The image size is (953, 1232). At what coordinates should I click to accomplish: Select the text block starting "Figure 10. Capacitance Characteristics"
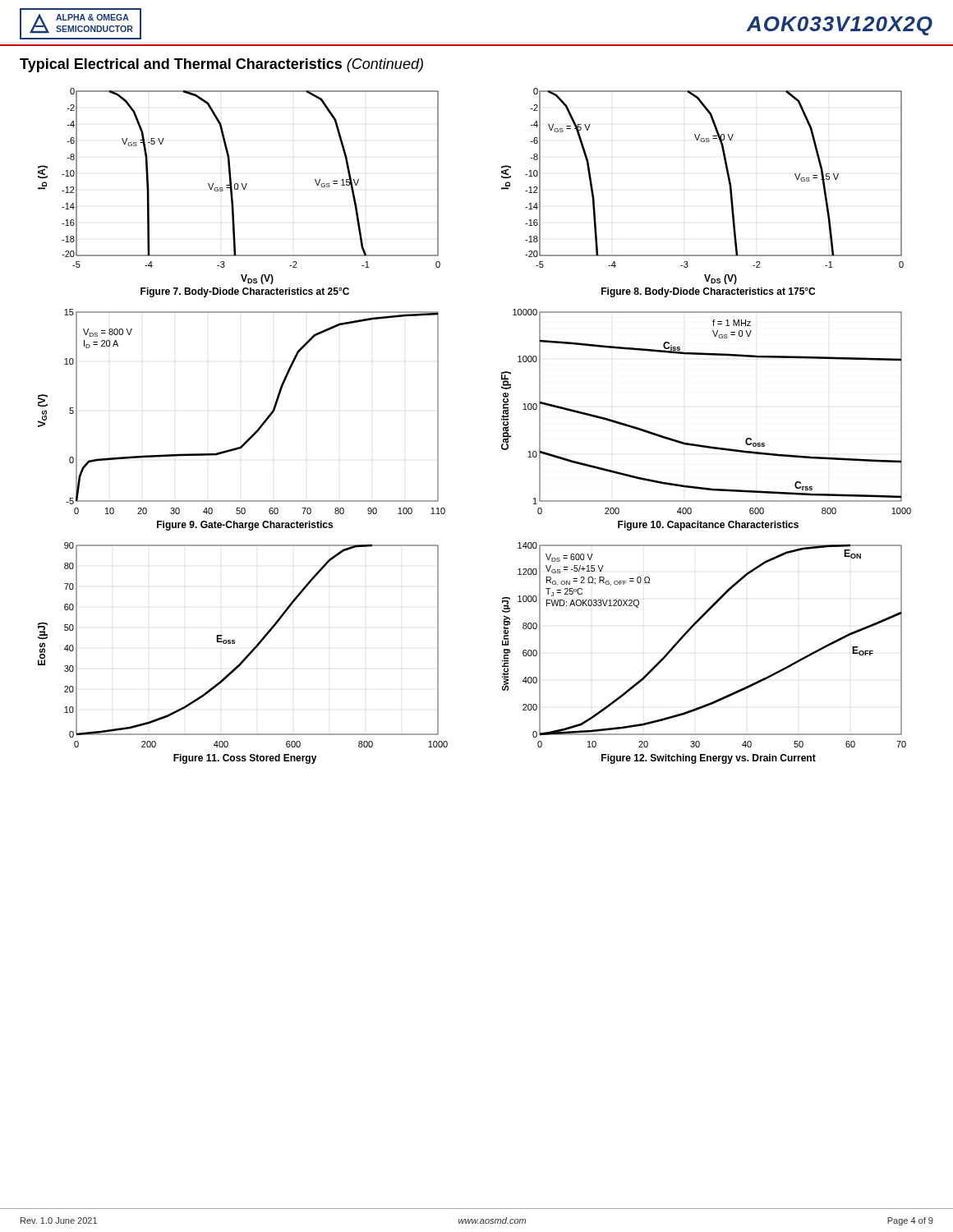click(x=708, y=525)
